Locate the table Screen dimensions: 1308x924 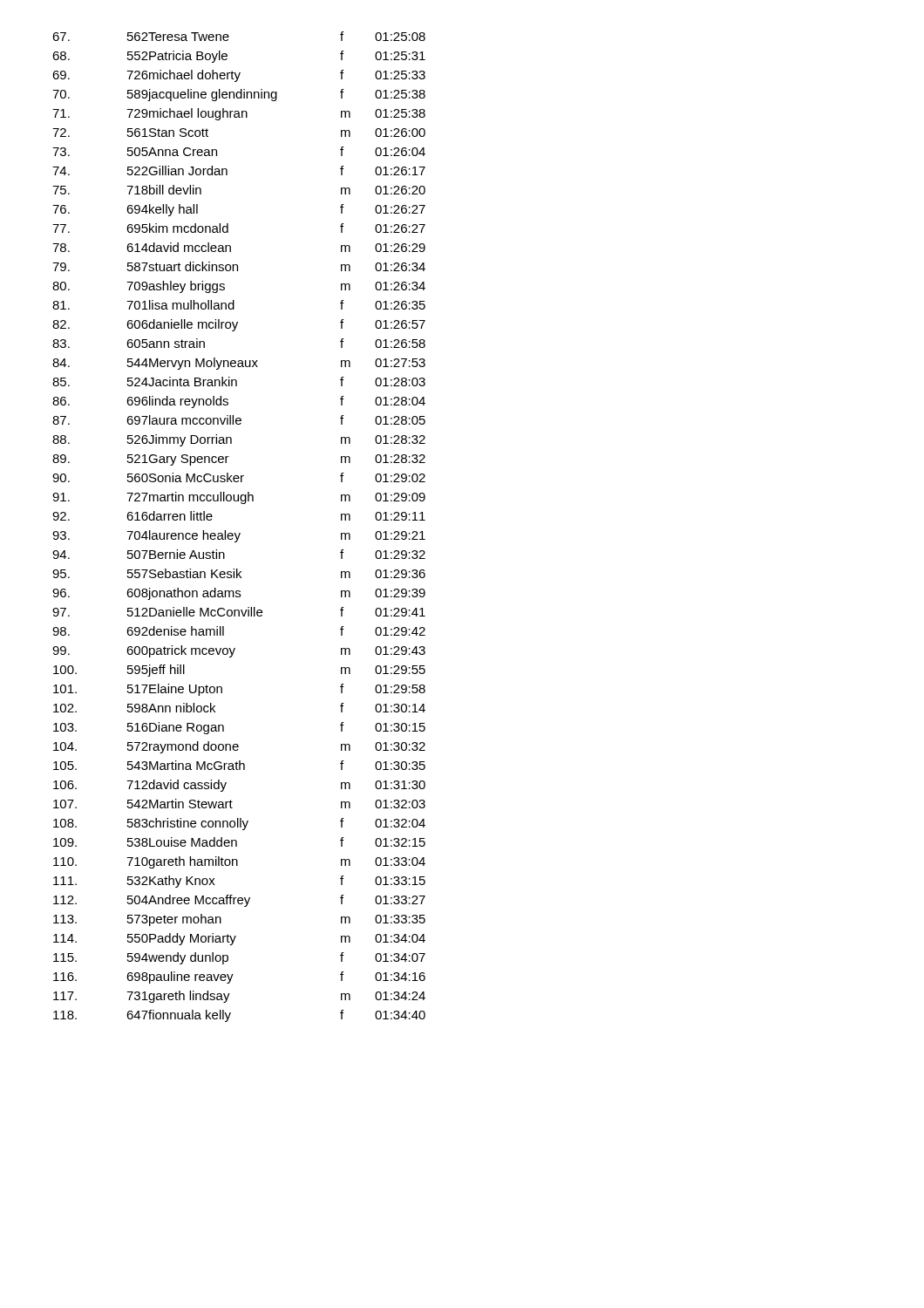257,525
